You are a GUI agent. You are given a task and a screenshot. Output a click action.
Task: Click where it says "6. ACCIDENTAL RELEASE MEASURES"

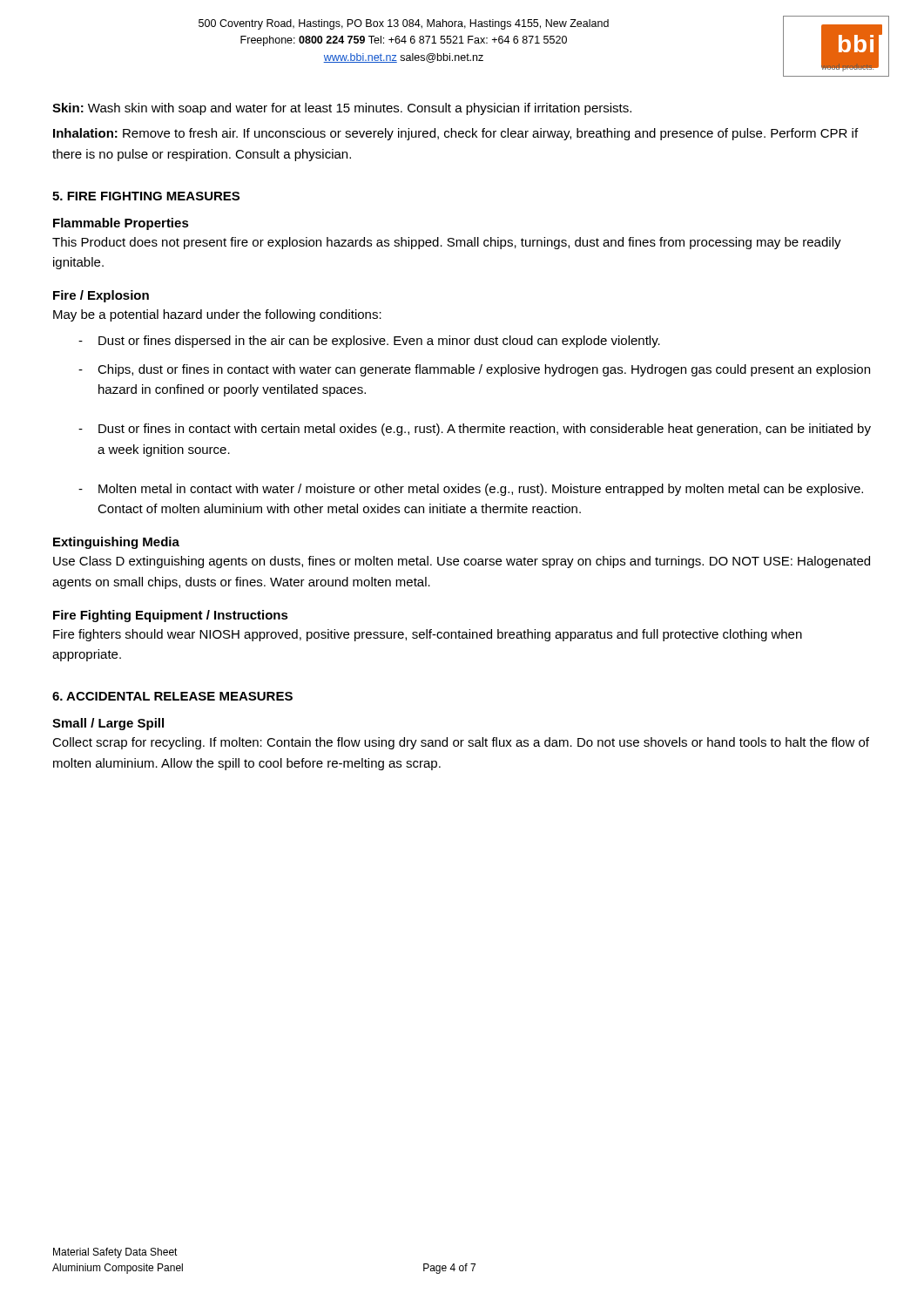[x=173, y=696]
